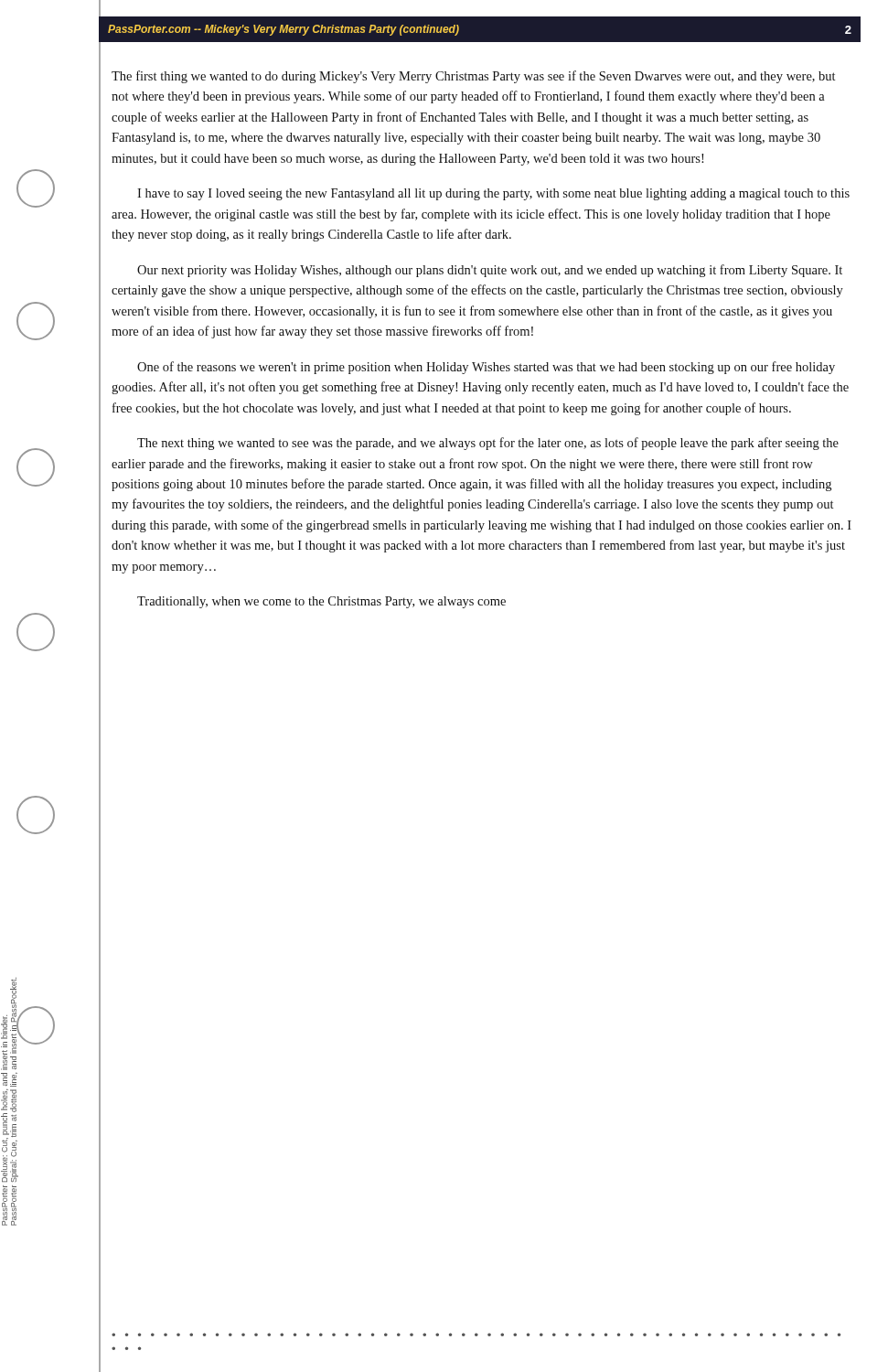Locate the element starting "I have to say I"
888x1372 pixels.
click(481, 214)
